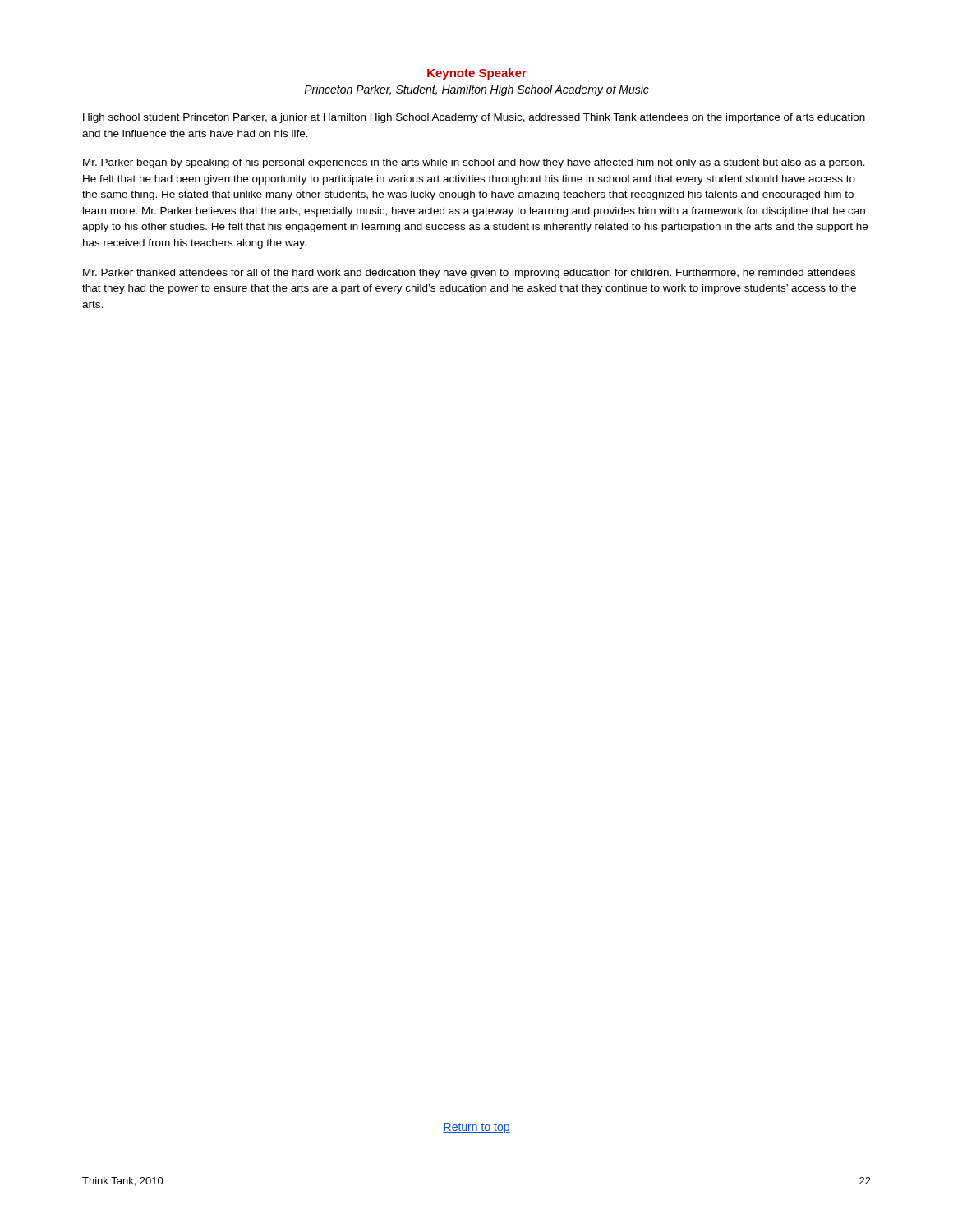Click on the element starting "Mr. Parker thanked attendees for"

(x=469, y=288)
